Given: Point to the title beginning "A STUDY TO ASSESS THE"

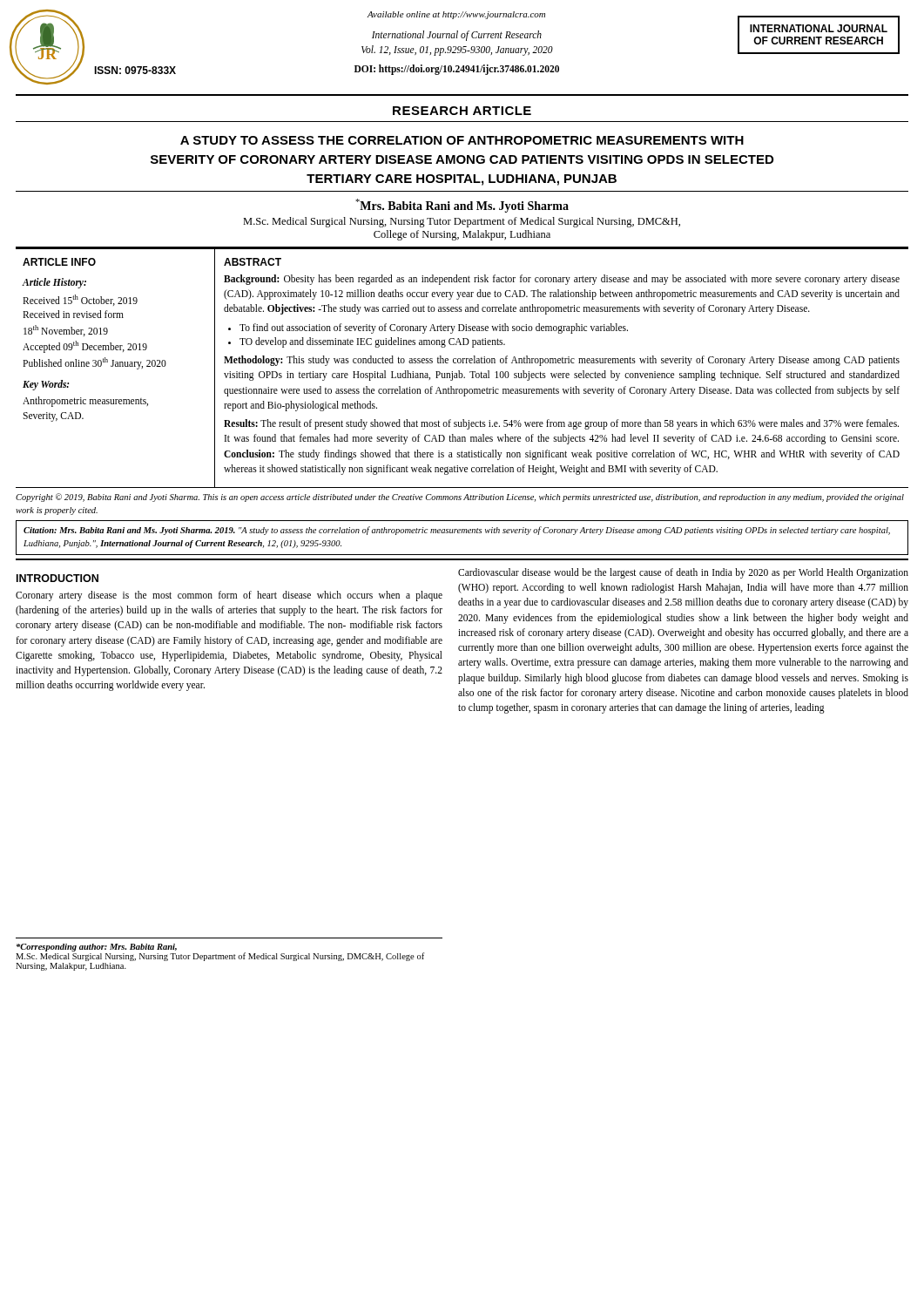Looking at the screenshot, I should point(462,159).
